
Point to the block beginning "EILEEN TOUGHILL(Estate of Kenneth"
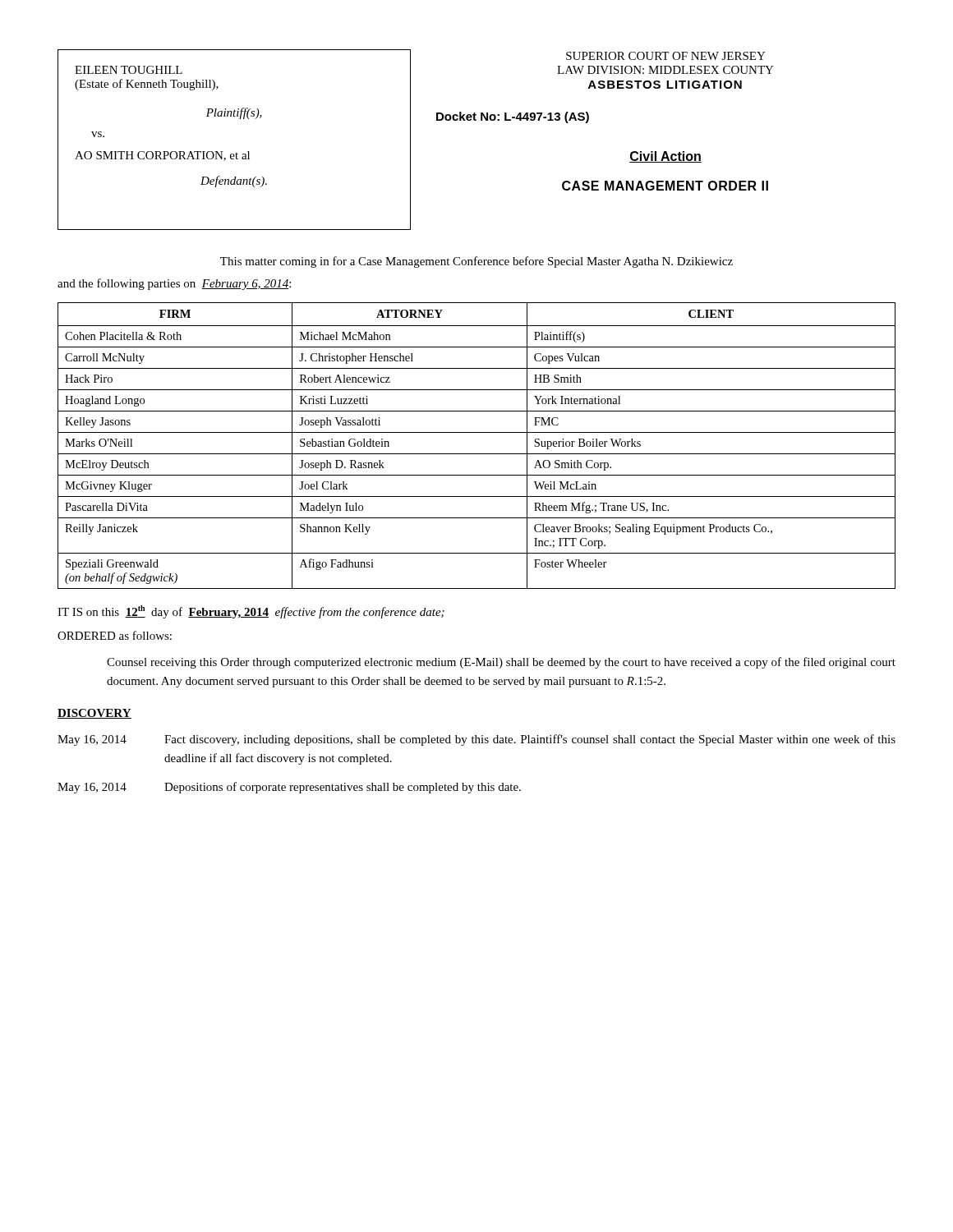[234, 126]
